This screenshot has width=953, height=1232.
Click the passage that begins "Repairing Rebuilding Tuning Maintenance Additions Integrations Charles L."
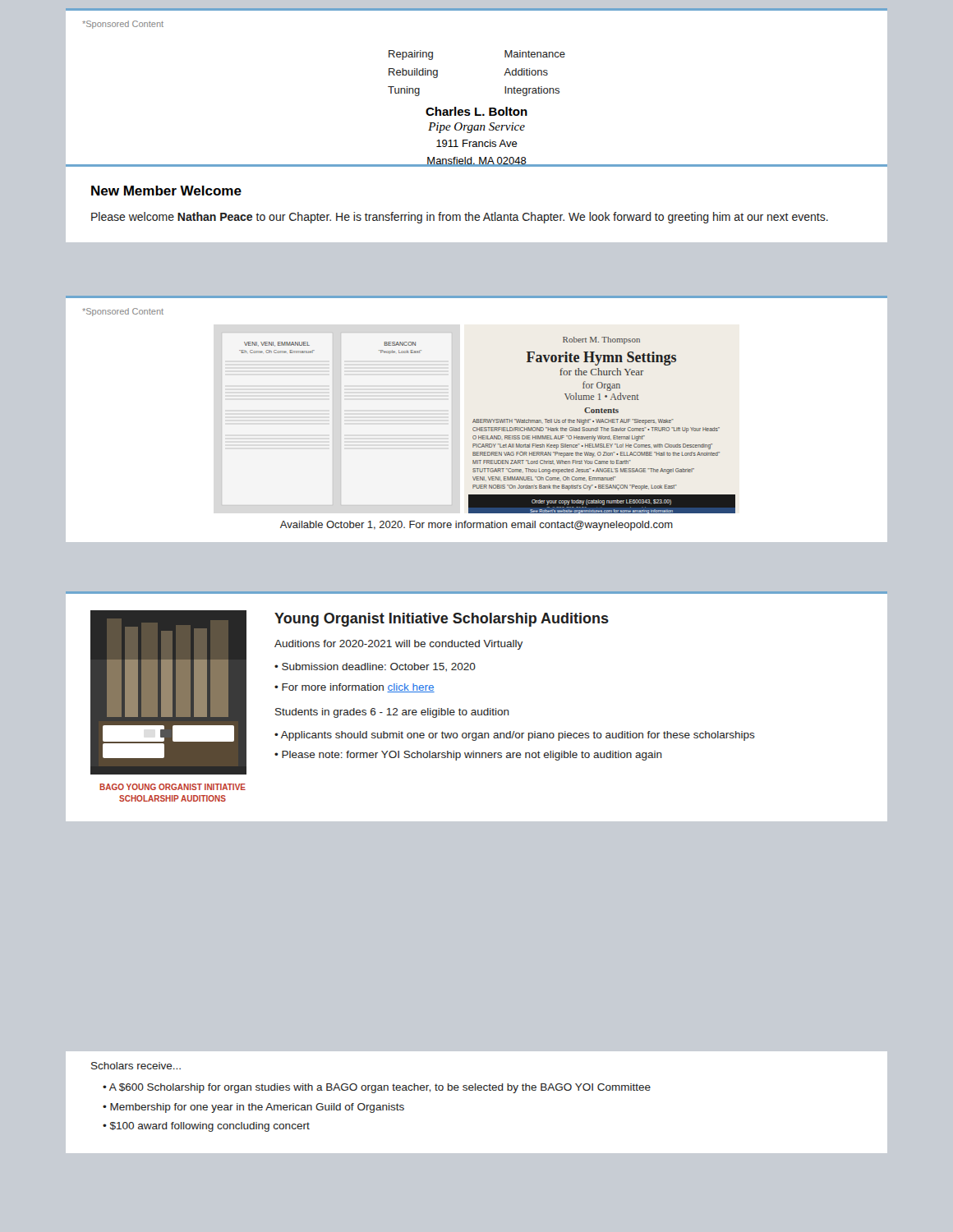(476, 128)
